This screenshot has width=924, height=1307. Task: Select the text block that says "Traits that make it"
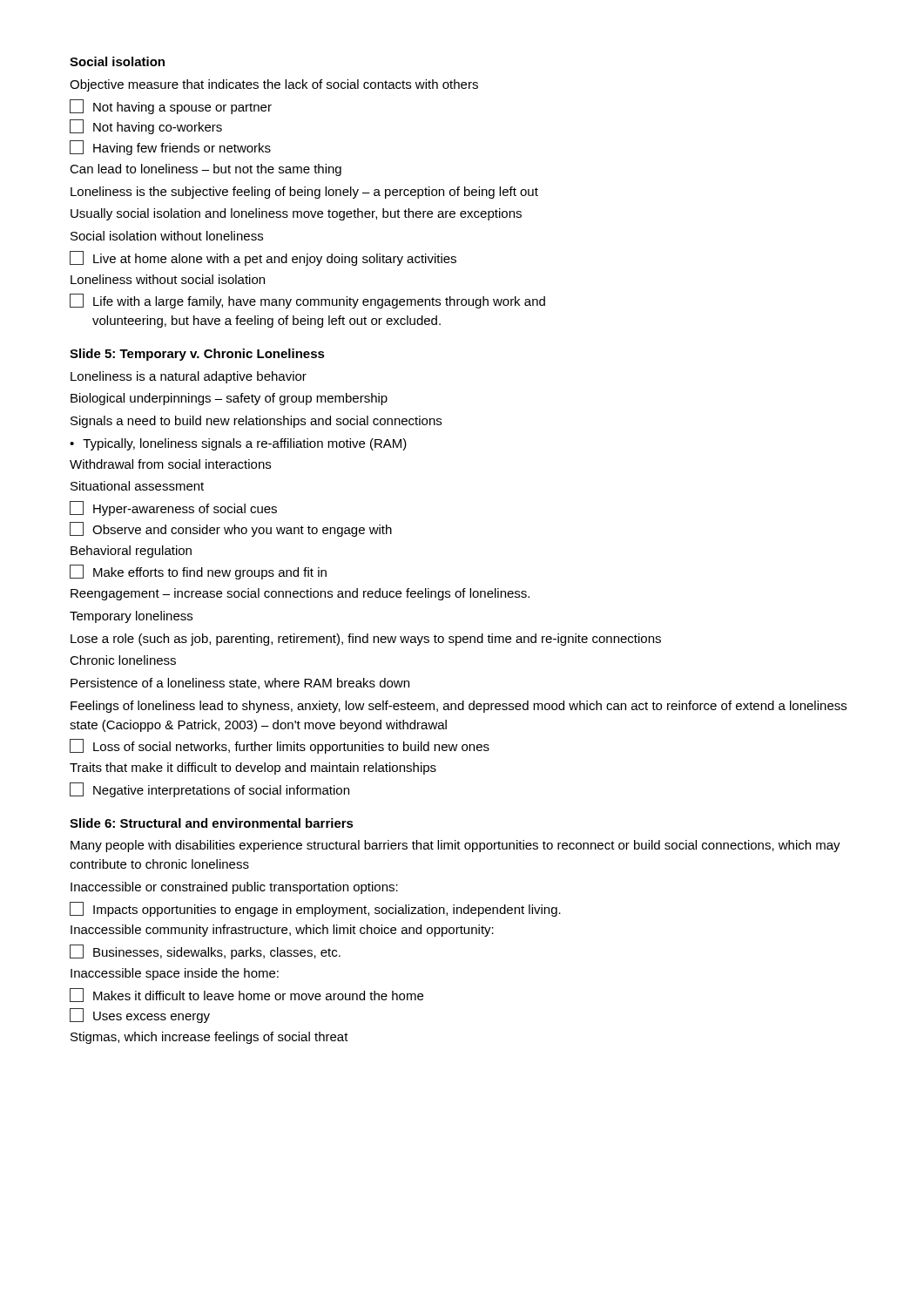click(x=253, y=767)
